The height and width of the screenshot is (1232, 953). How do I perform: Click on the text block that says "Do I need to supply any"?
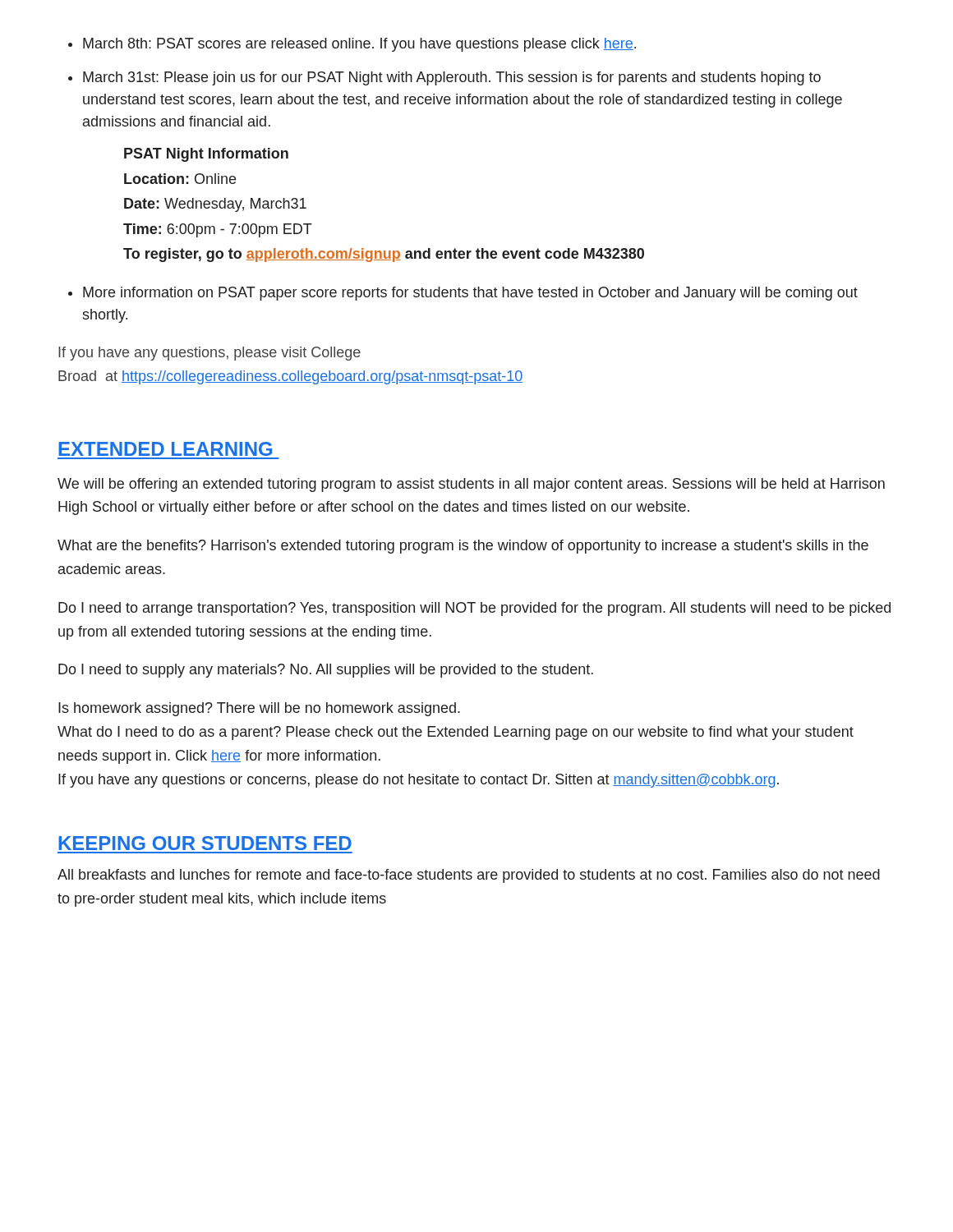pos(326,670)
